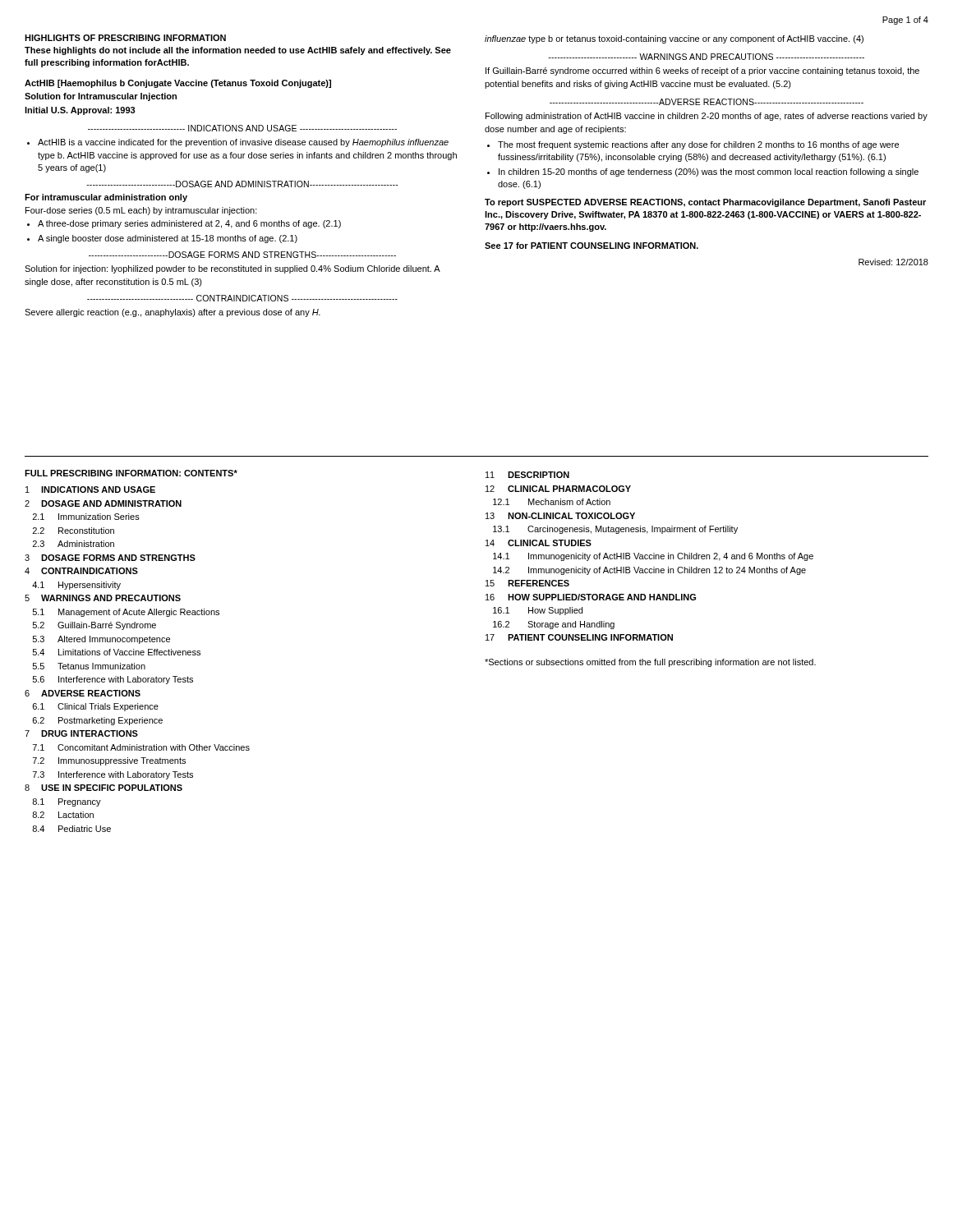Viewport: 953px width, 1232px height.
Task: Select the passage starting "Four-dose series (0.5"
Action: tap(141, 211)
